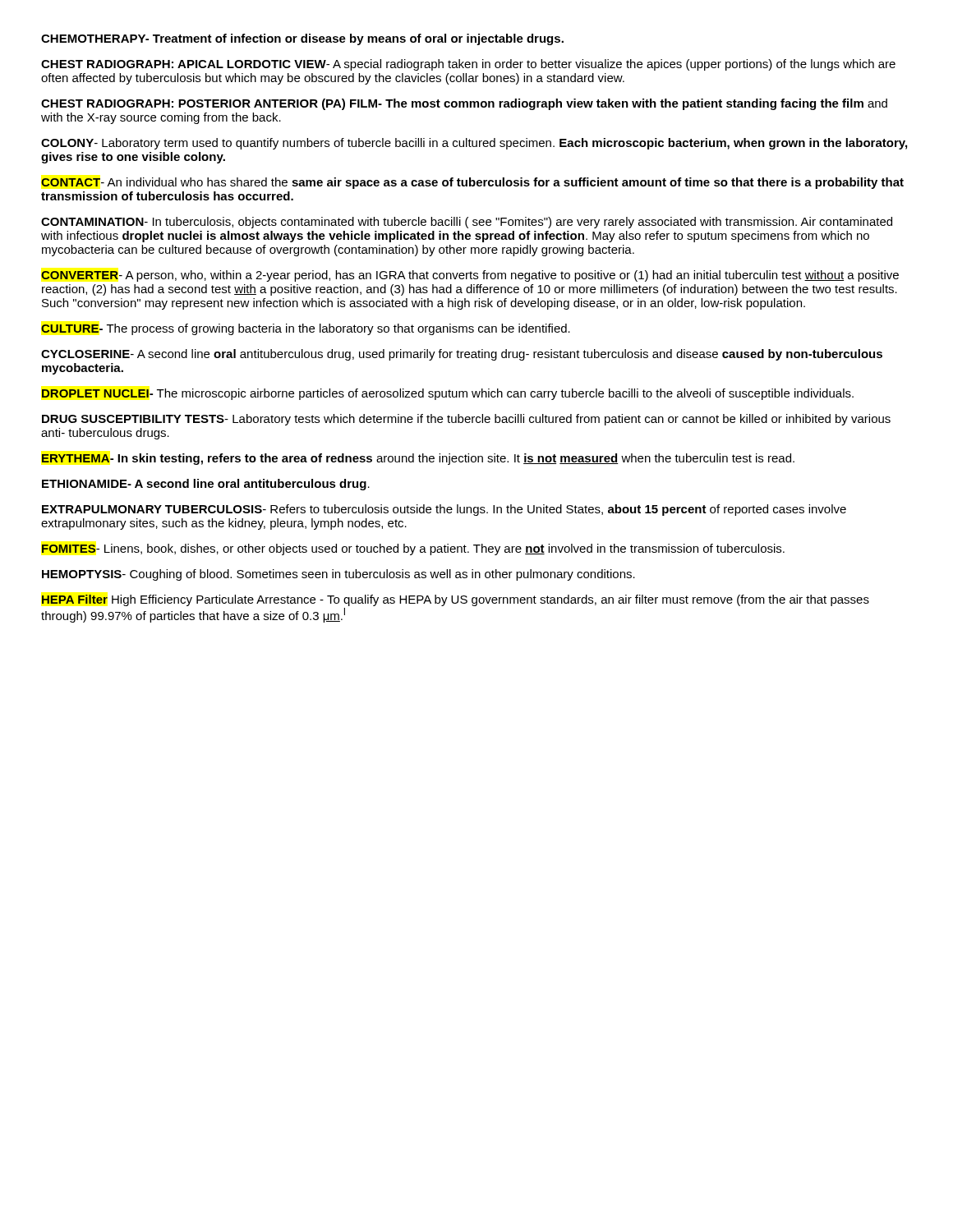Navigate to the text starting "CULTURE- The process of growing bacteria in the"
The height and width of the screenshot is (1232, 953).
[x=306, y=328]
